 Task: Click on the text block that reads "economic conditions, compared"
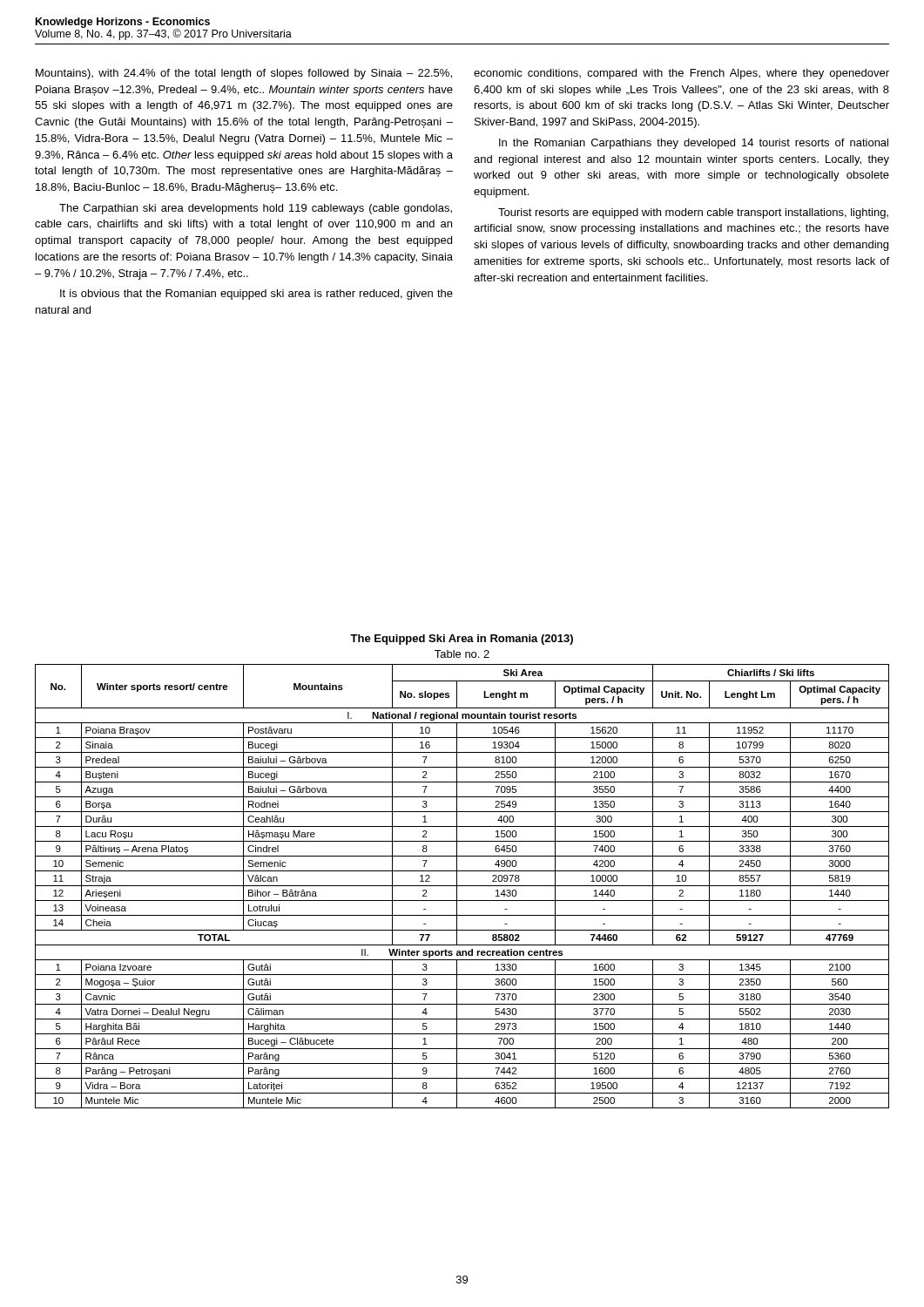(681, 176)
